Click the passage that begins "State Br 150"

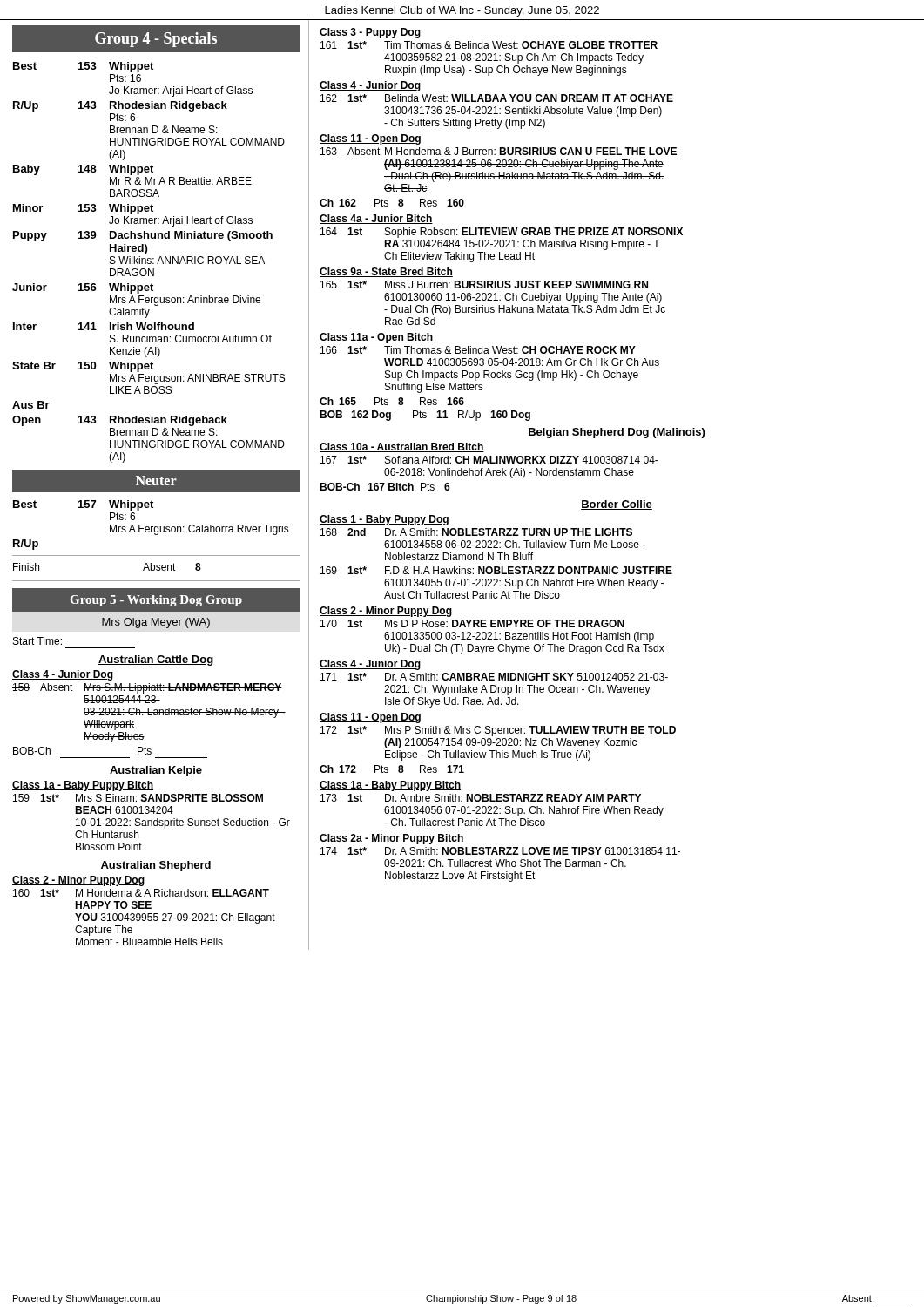[156, 378]
